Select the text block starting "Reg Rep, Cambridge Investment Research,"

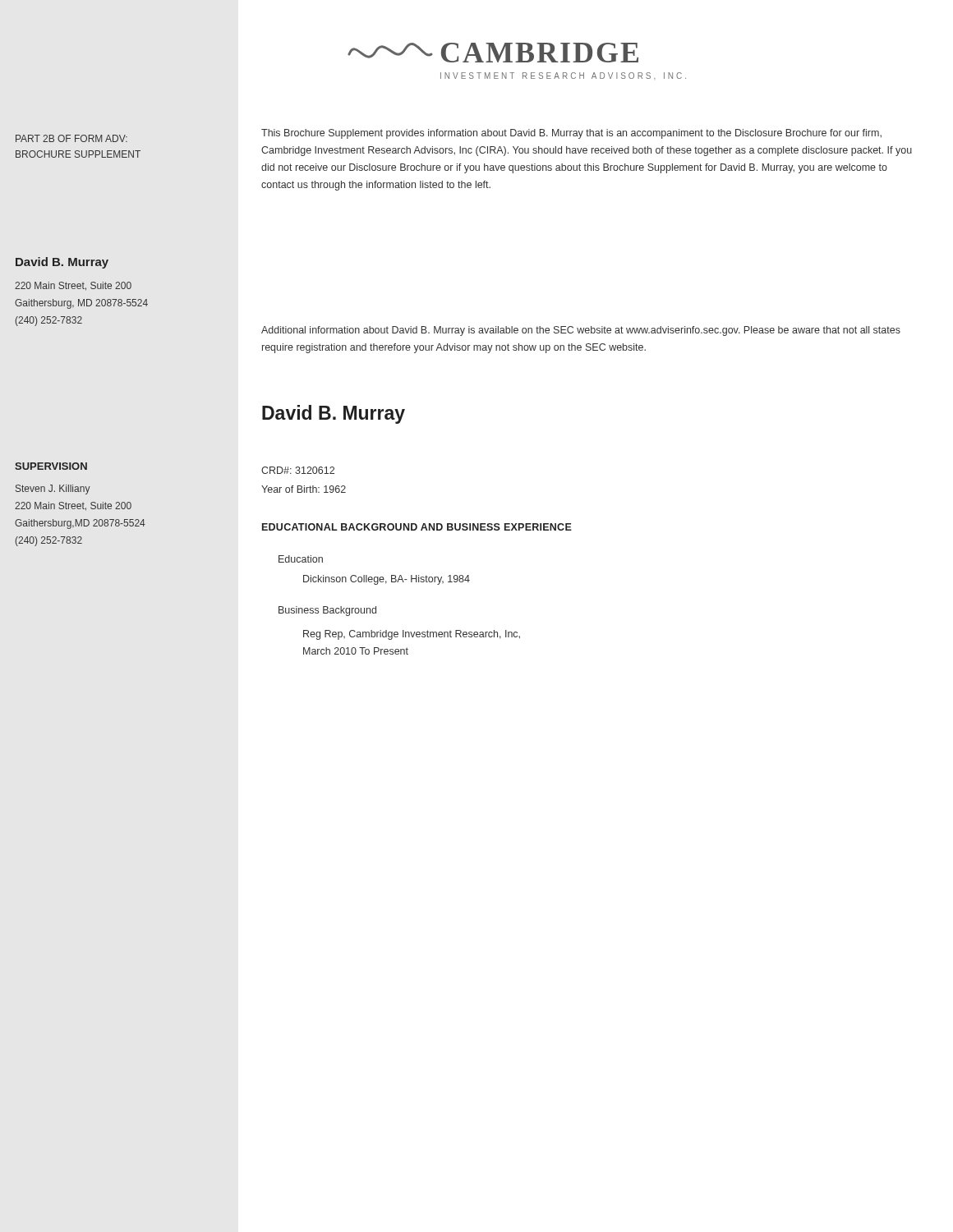pos(412,643)
